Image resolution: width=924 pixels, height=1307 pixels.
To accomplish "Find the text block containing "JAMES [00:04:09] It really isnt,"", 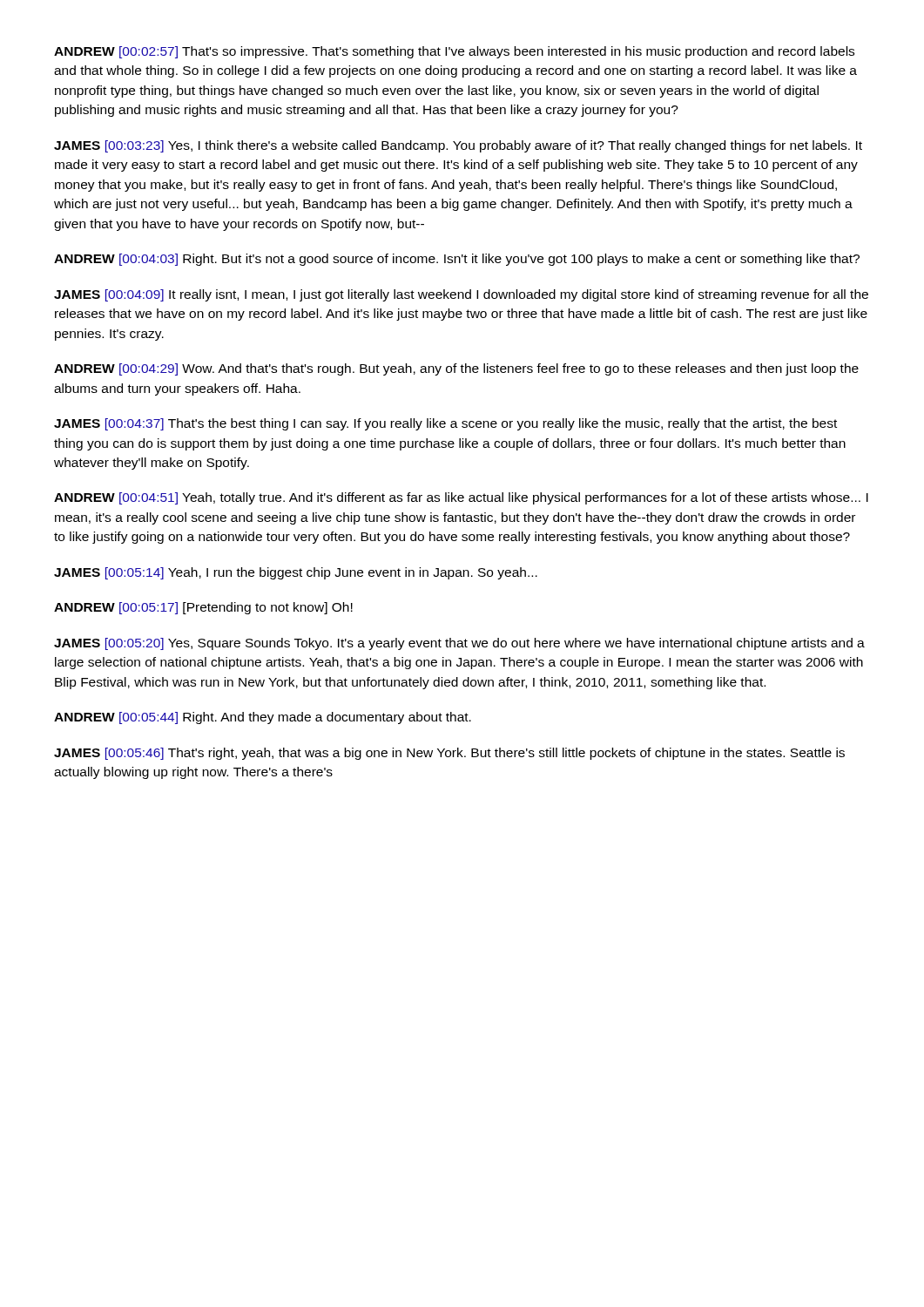I will point(461,313).
